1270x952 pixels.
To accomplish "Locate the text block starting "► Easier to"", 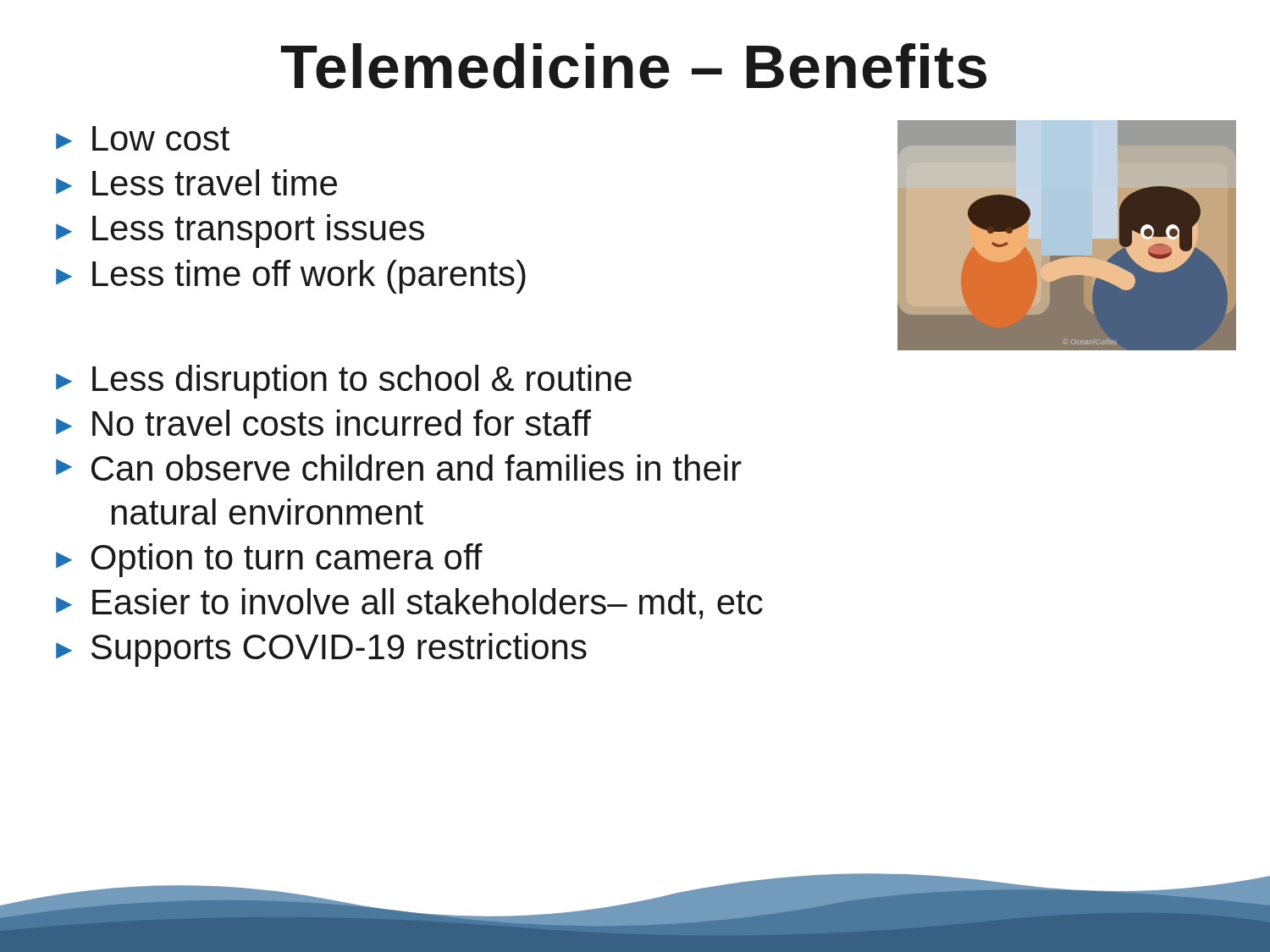I will click(407, 602).
